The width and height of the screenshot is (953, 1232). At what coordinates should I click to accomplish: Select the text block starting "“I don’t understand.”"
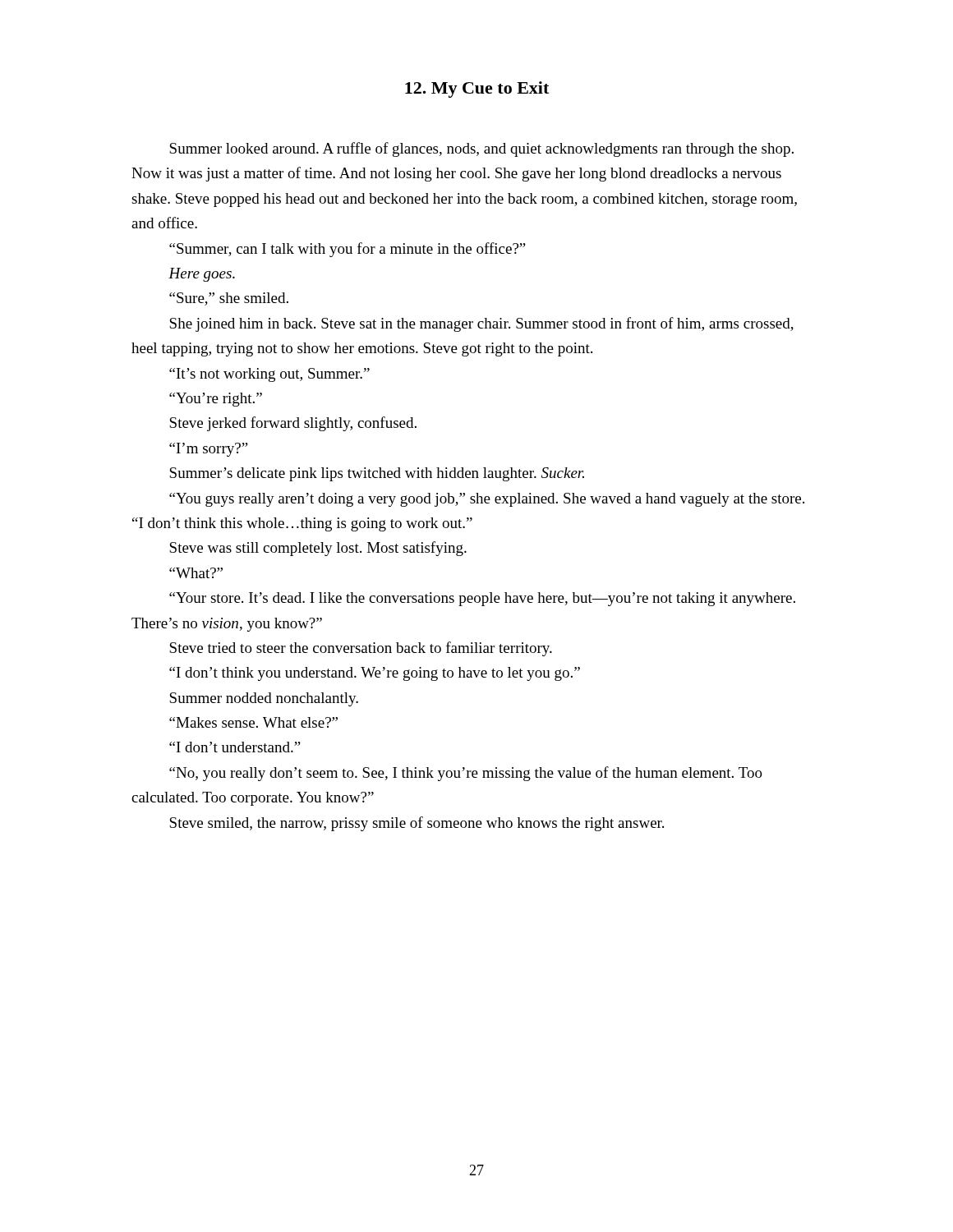[235, 747]
